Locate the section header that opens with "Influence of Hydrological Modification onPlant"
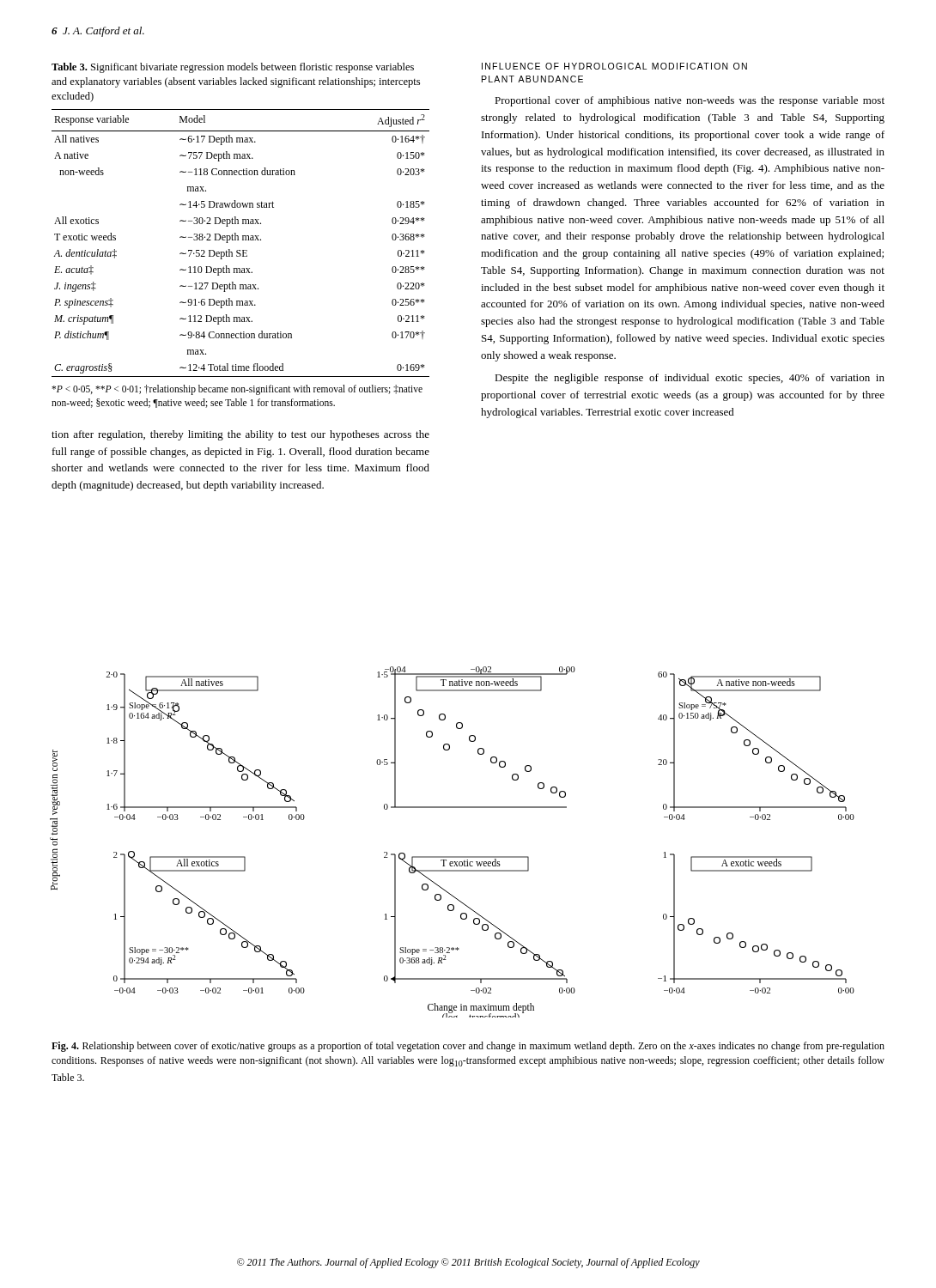Viewport: 936px width, 1288px height. [615, 72]
